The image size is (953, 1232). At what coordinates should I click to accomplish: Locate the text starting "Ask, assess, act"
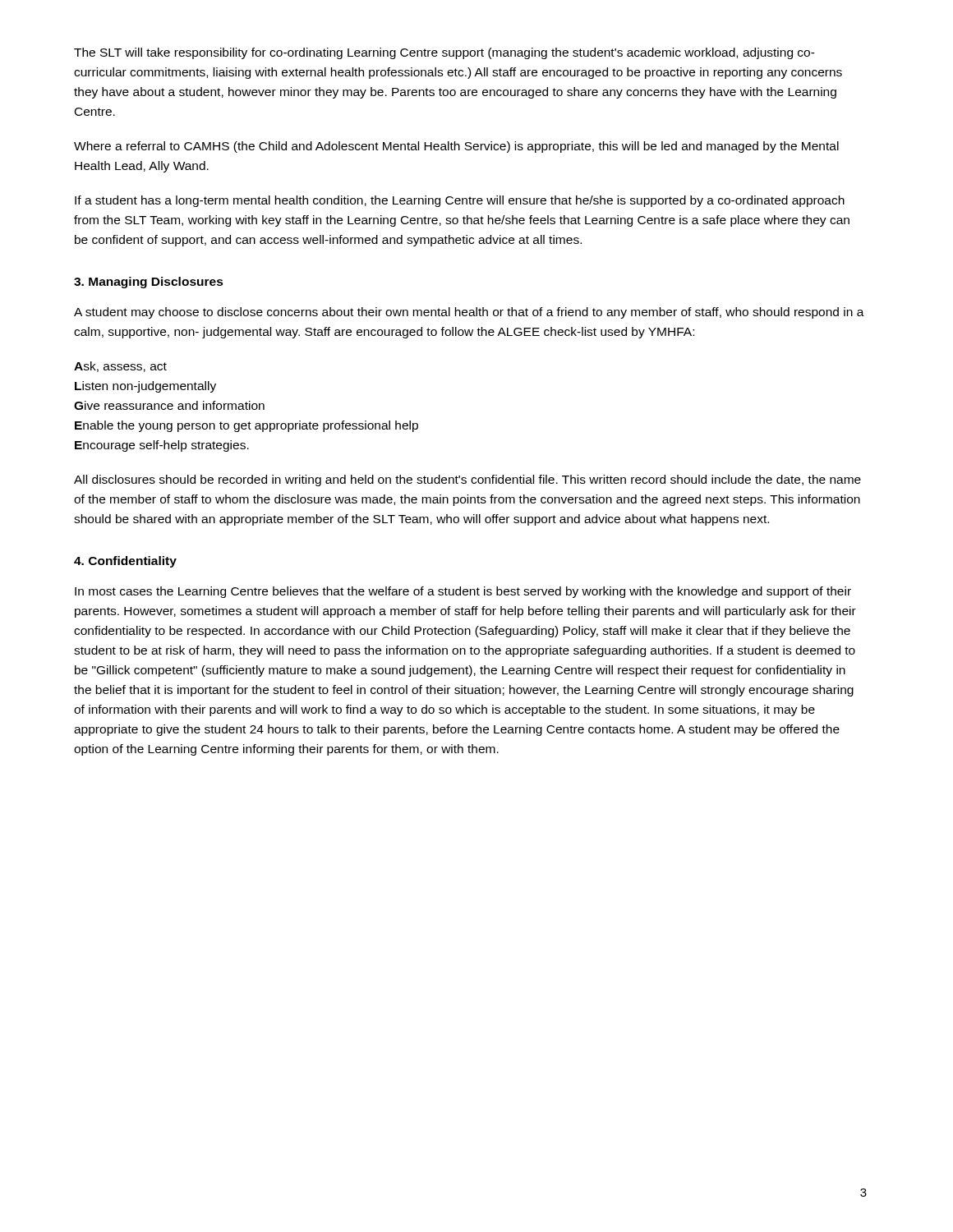point(120,366)
